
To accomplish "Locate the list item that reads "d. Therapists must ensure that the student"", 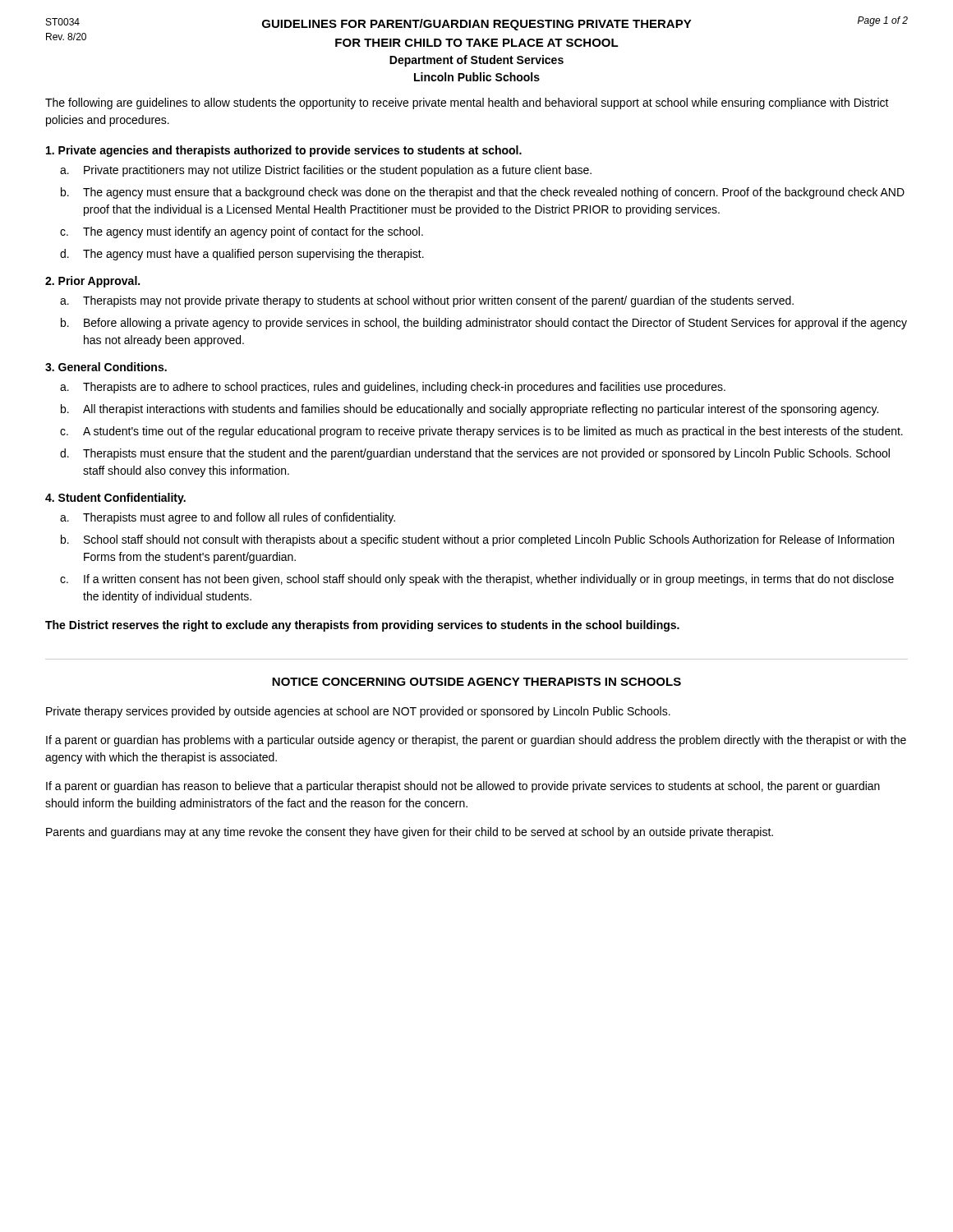I will pyautogui.click(x=476, y=462).
